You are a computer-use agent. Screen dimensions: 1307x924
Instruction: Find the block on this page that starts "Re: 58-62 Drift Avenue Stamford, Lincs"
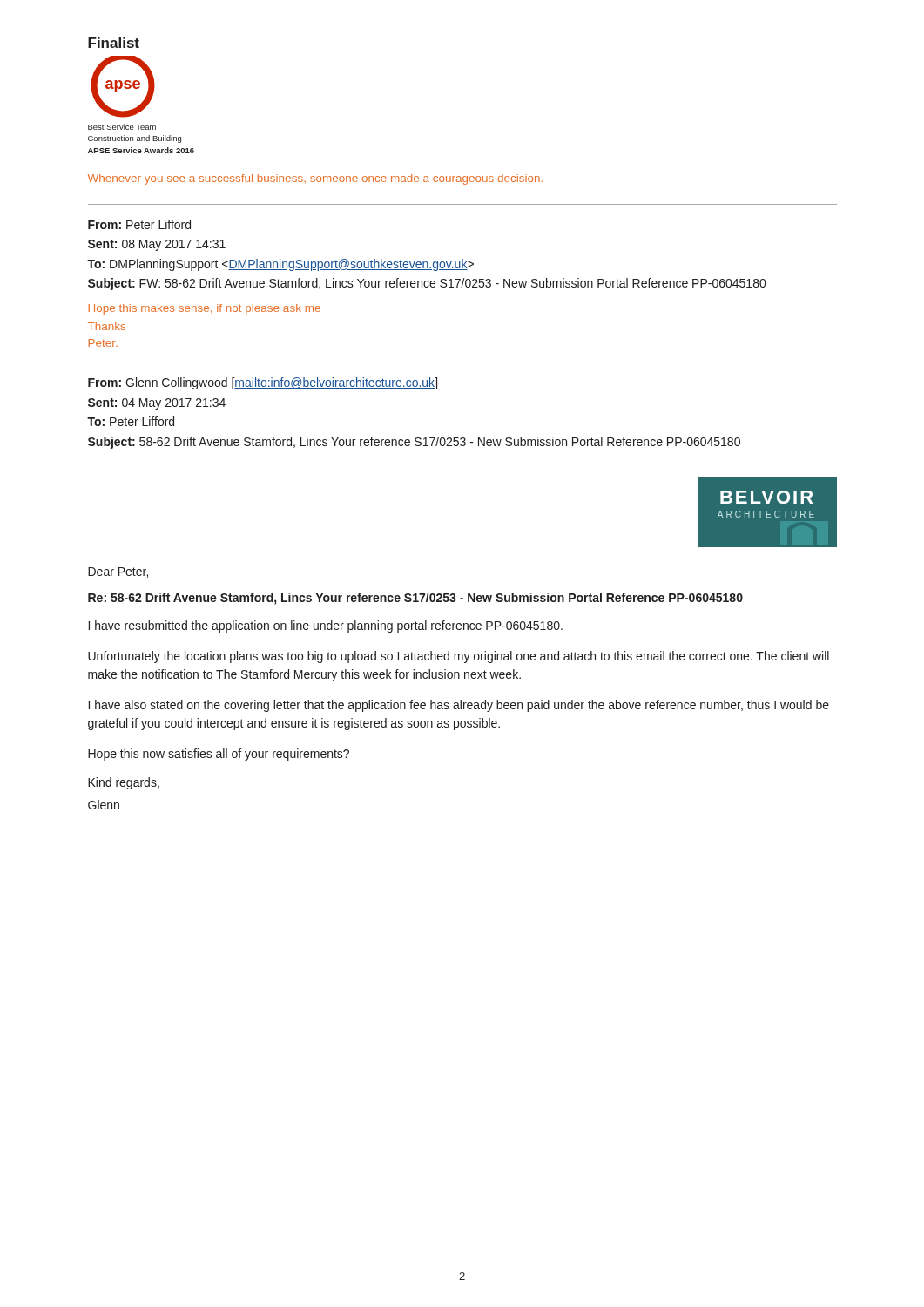pyautogui.click(x=415, y=598)
